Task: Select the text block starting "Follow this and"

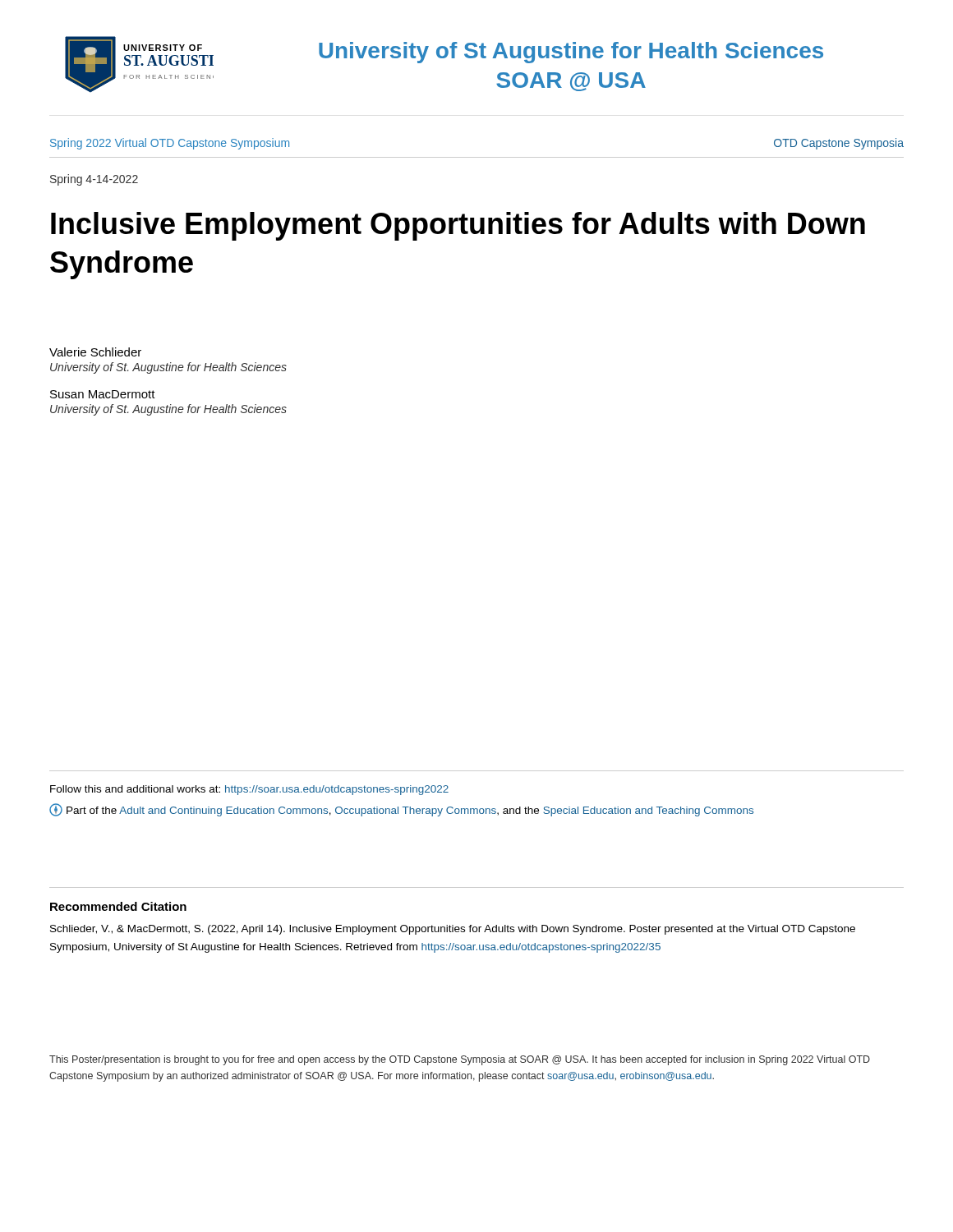Action: click(x=249, y=789)
